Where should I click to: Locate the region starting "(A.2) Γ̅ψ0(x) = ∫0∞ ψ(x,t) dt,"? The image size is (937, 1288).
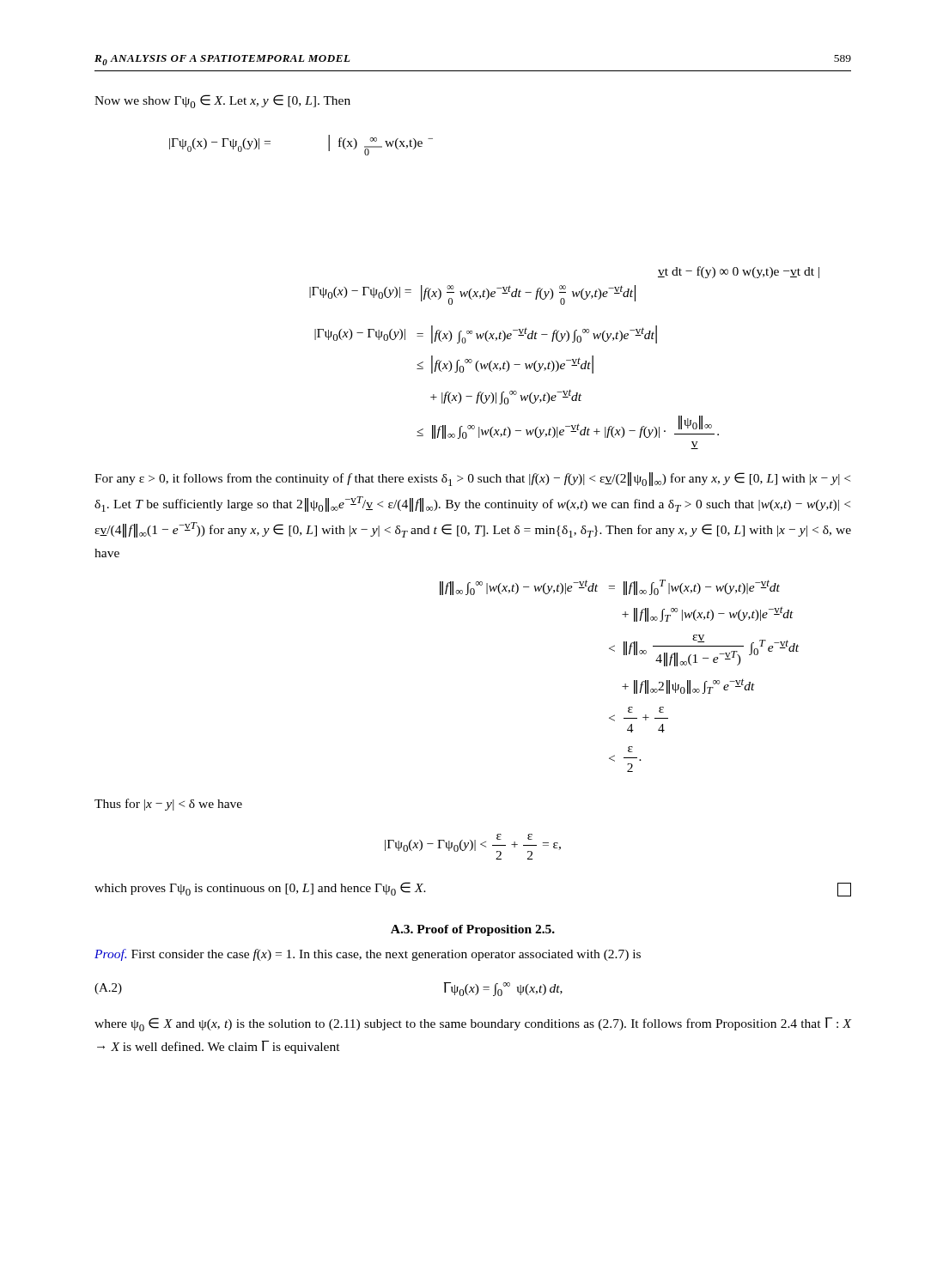(x=473, y=988)
